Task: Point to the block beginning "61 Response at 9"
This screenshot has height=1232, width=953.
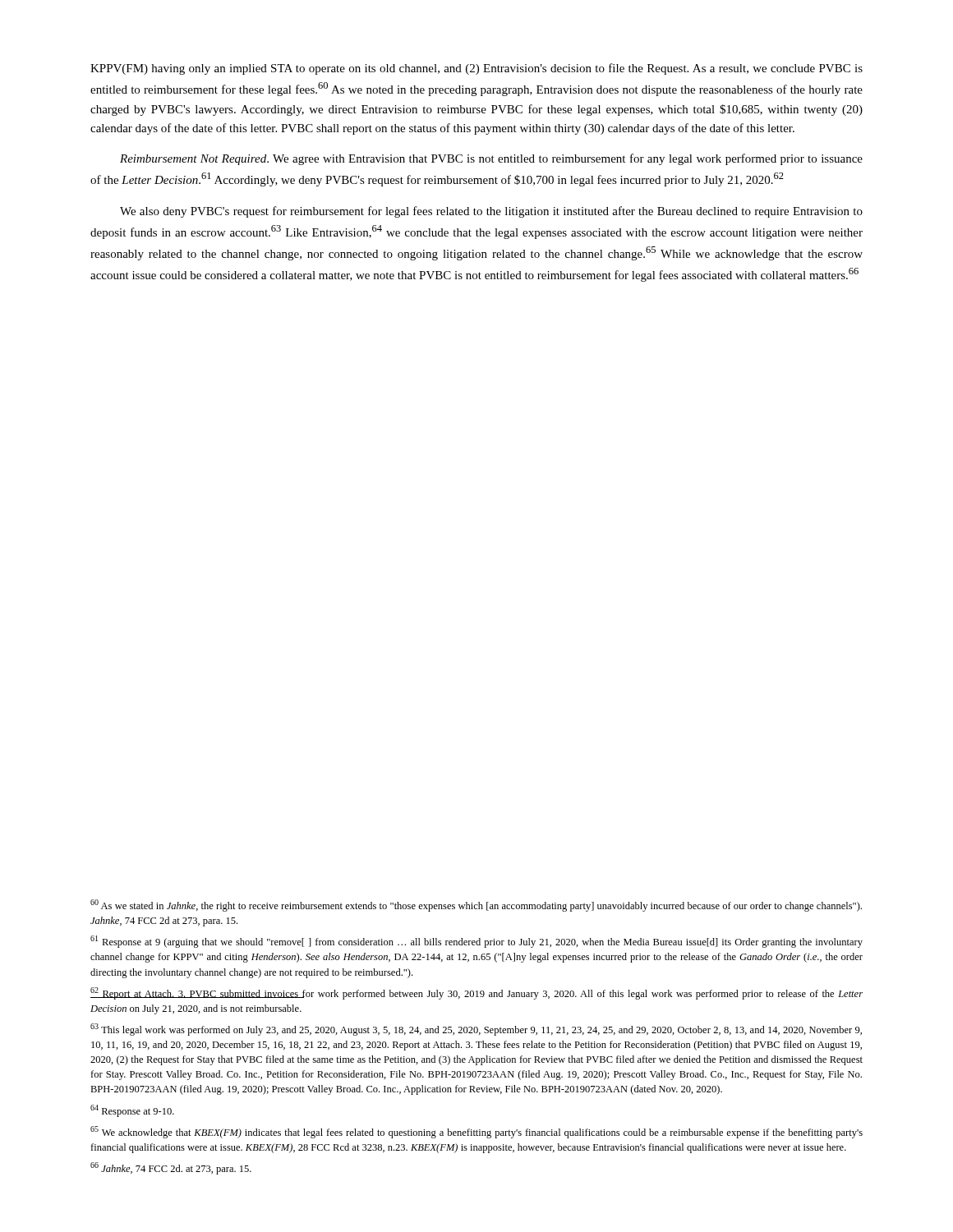Action: point(476,956)
